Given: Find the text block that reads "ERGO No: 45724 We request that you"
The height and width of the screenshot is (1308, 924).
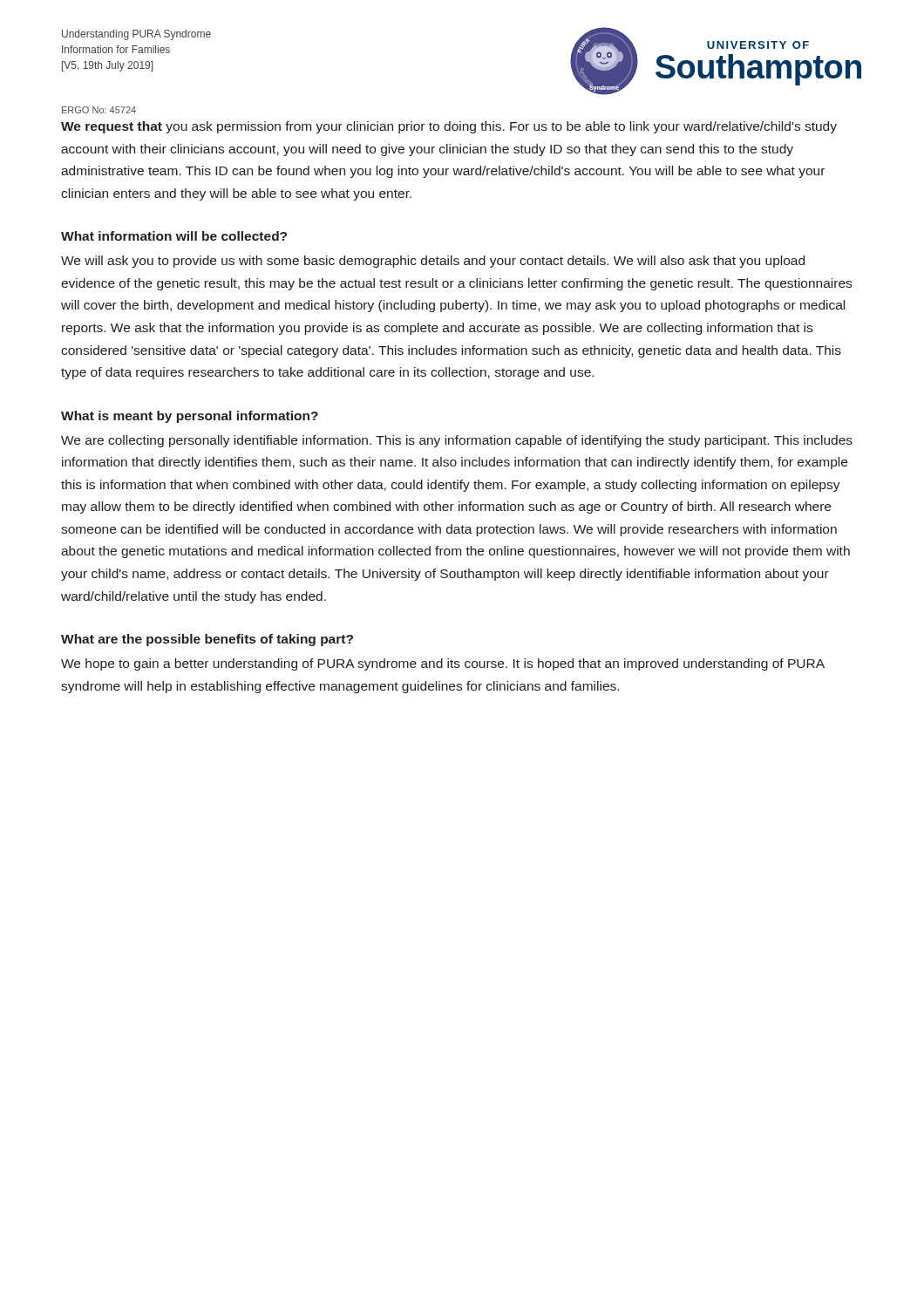Looking at the screenshot, I should (x=462, y=154).
